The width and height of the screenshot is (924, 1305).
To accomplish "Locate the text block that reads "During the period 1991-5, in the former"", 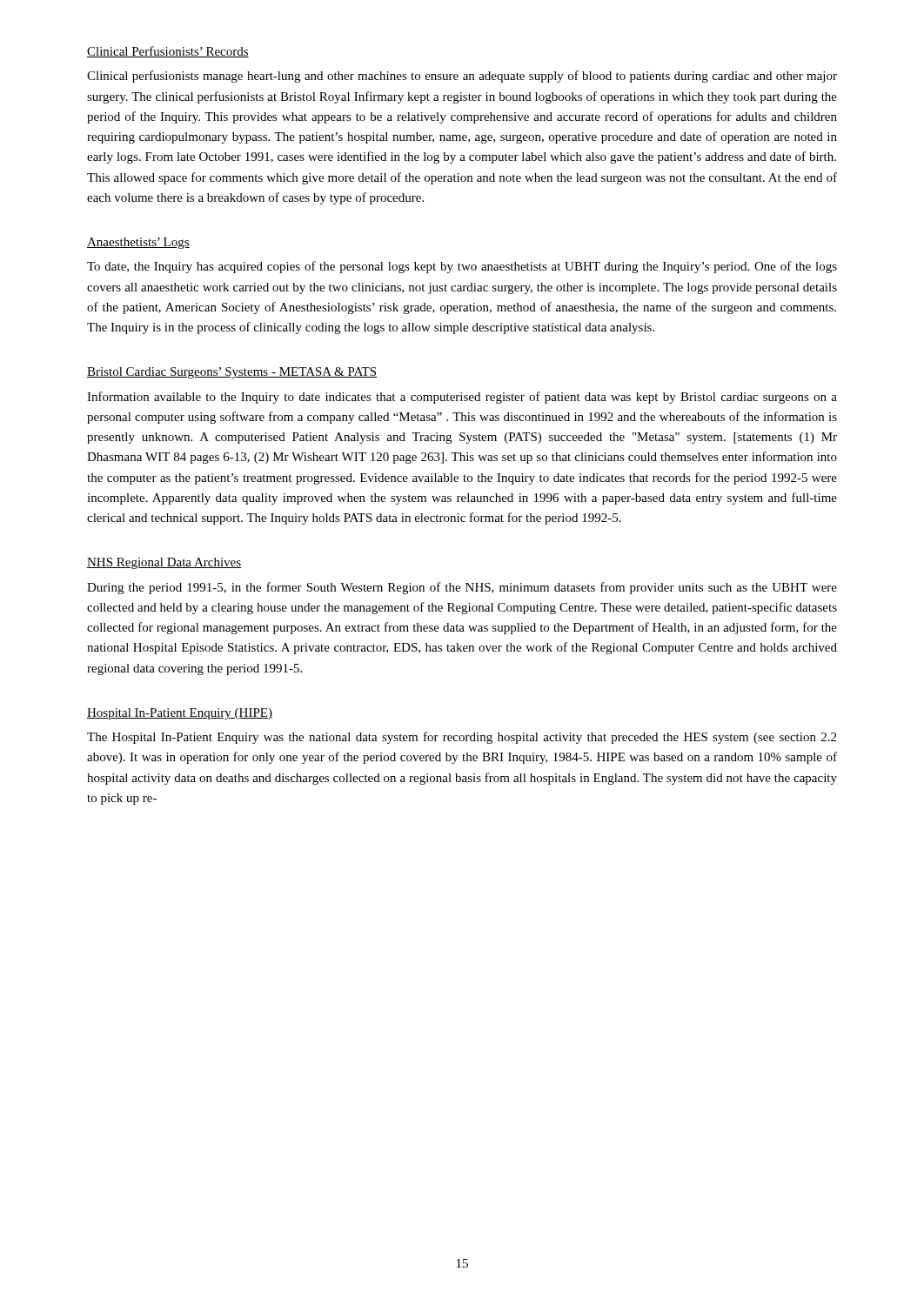I will click(x=462, y=628).
